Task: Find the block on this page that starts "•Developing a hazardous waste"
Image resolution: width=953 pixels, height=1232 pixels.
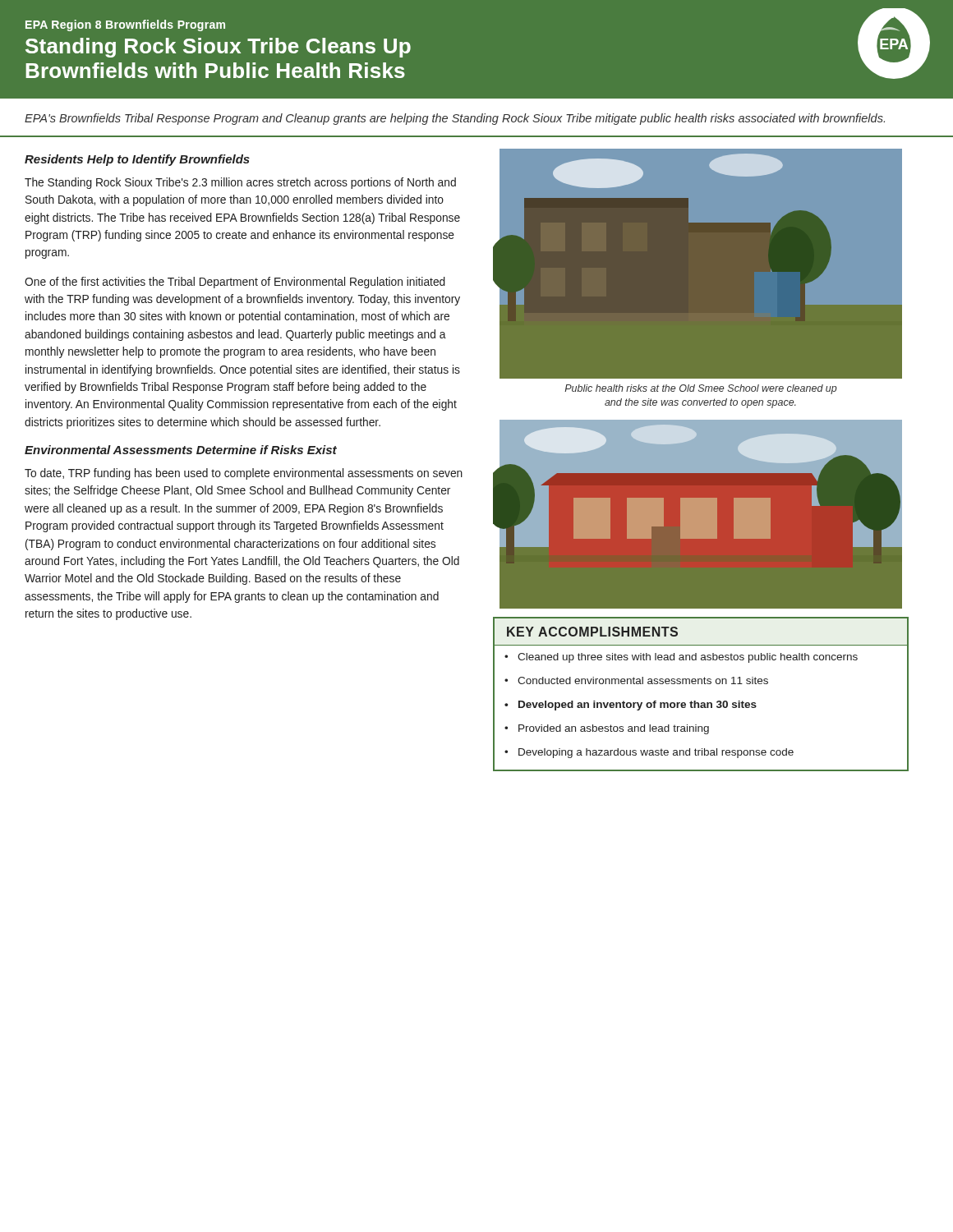Action: (x=649, y=752)
